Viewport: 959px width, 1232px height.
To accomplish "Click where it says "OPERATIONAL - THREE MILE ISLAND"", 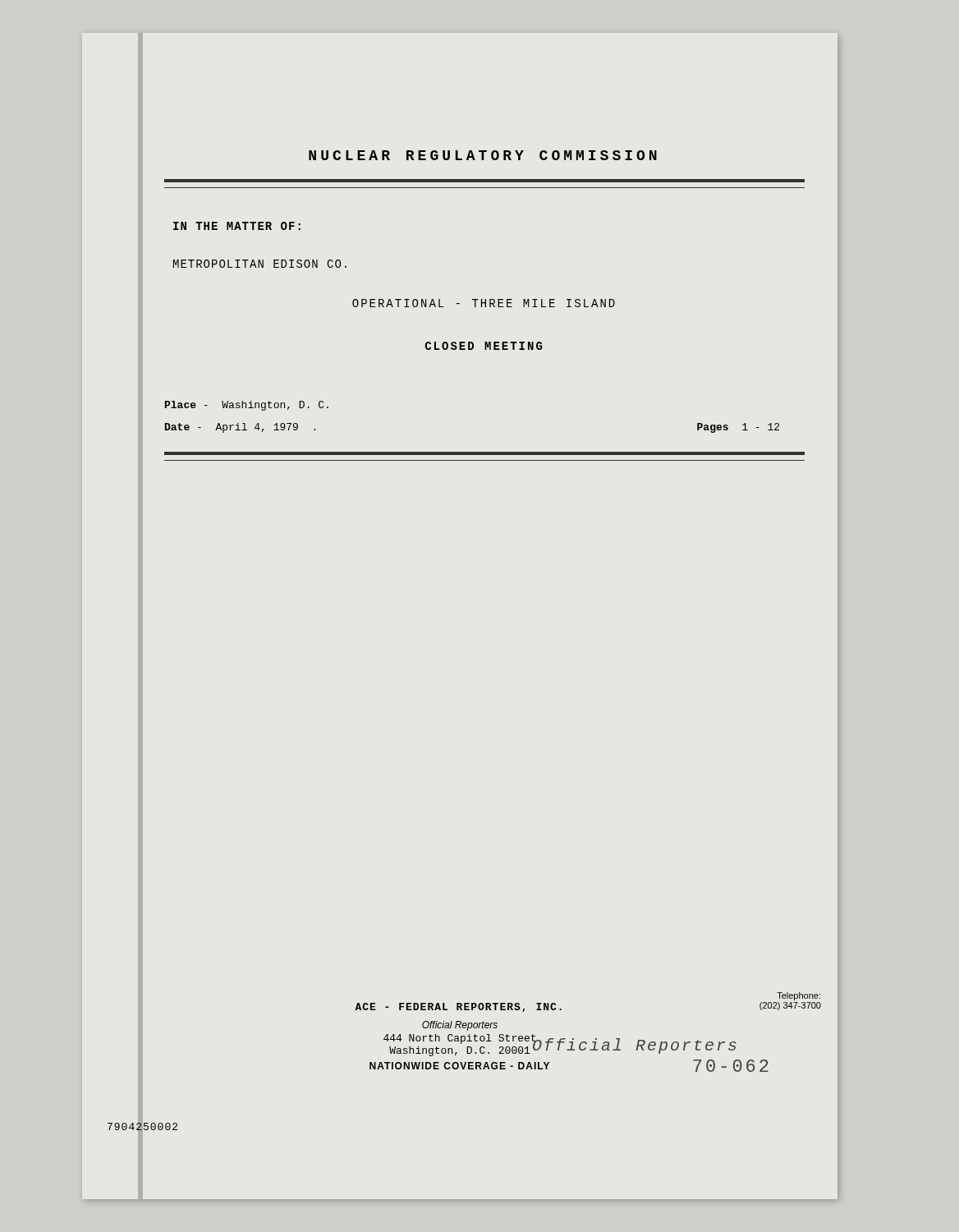I will point(484,304).
